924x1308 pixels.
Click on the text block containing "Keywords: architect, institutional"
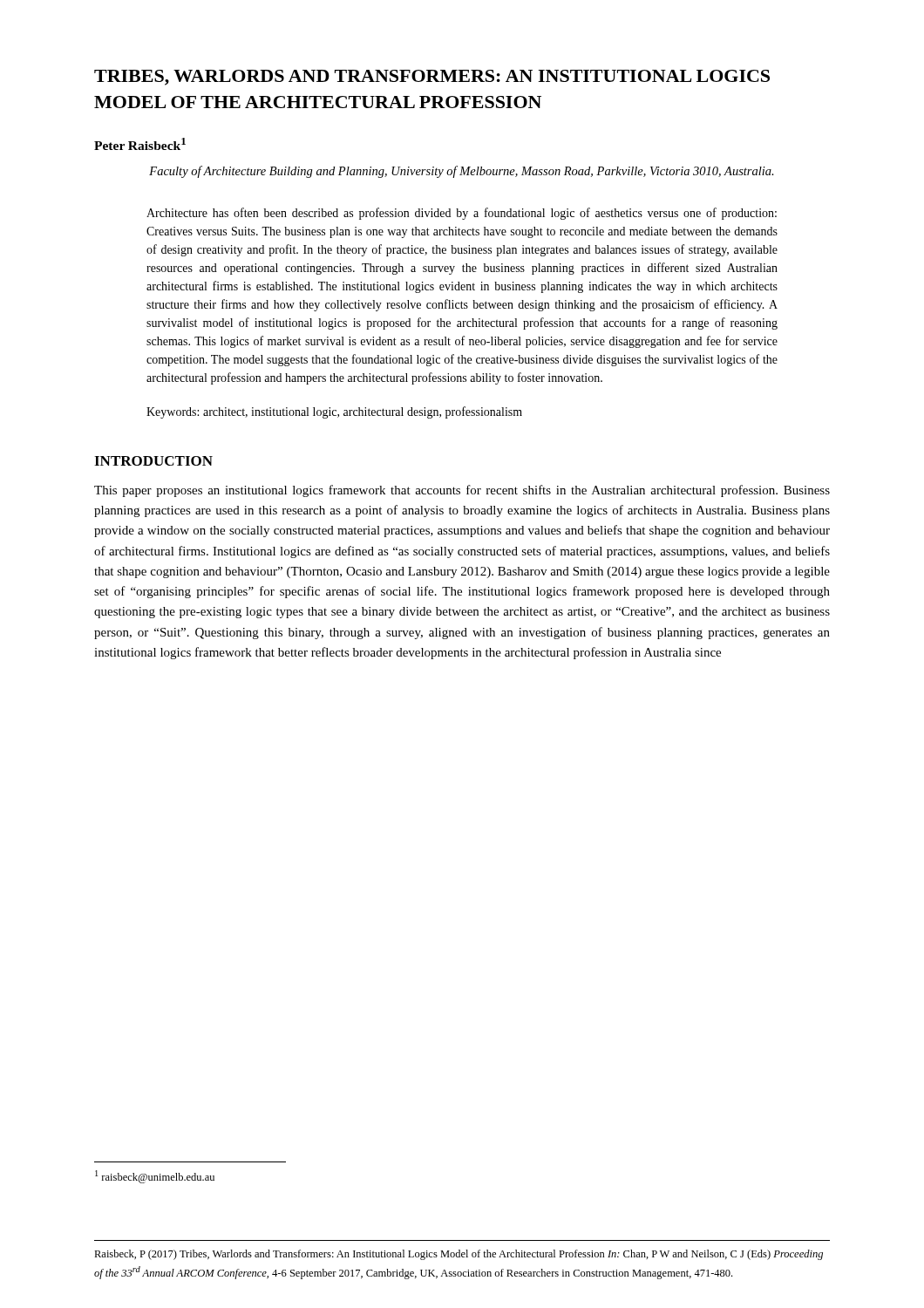(462, 412)
